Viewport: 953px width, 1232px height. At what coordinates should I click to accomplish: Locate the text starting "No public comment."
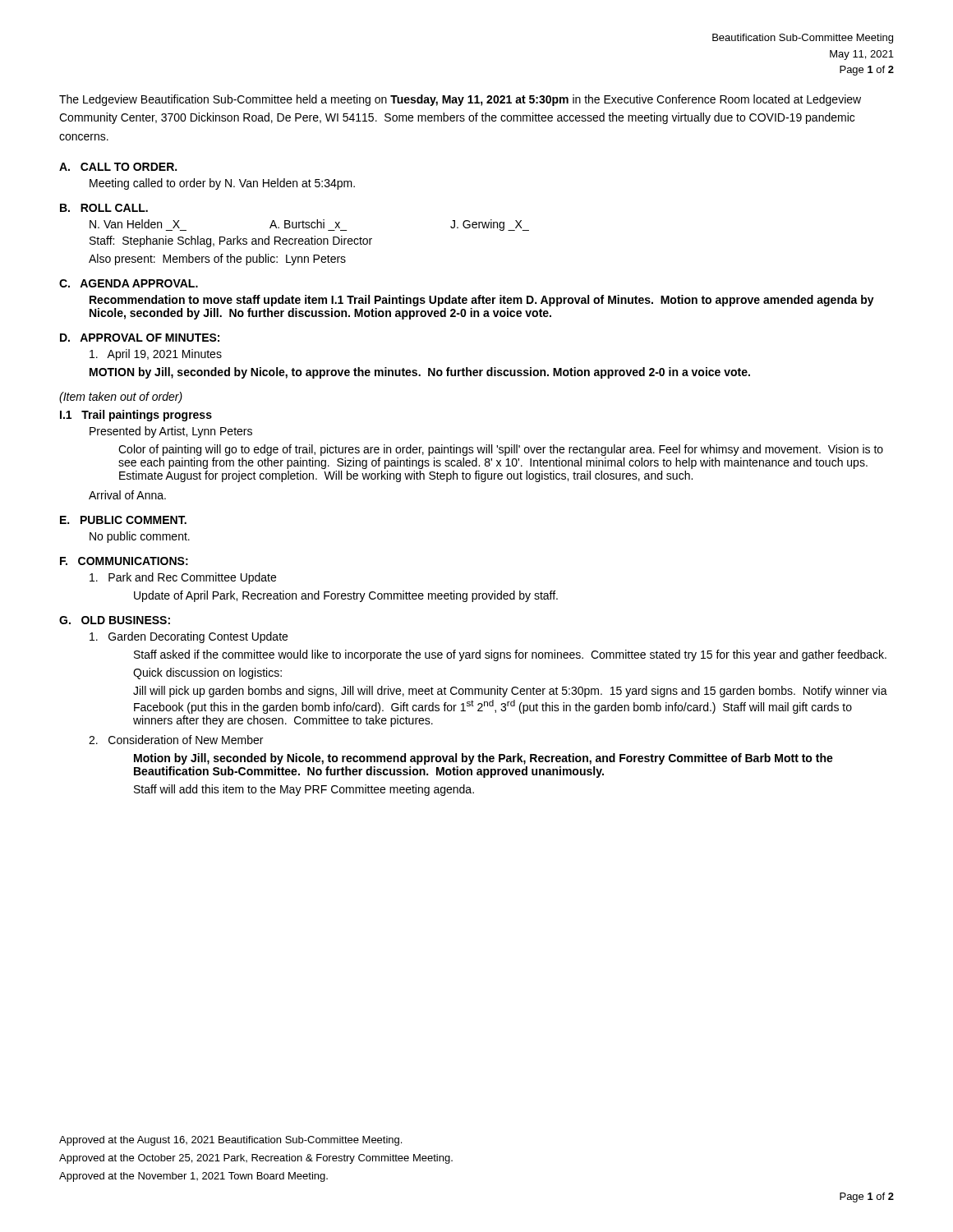[x=140, y=537]
